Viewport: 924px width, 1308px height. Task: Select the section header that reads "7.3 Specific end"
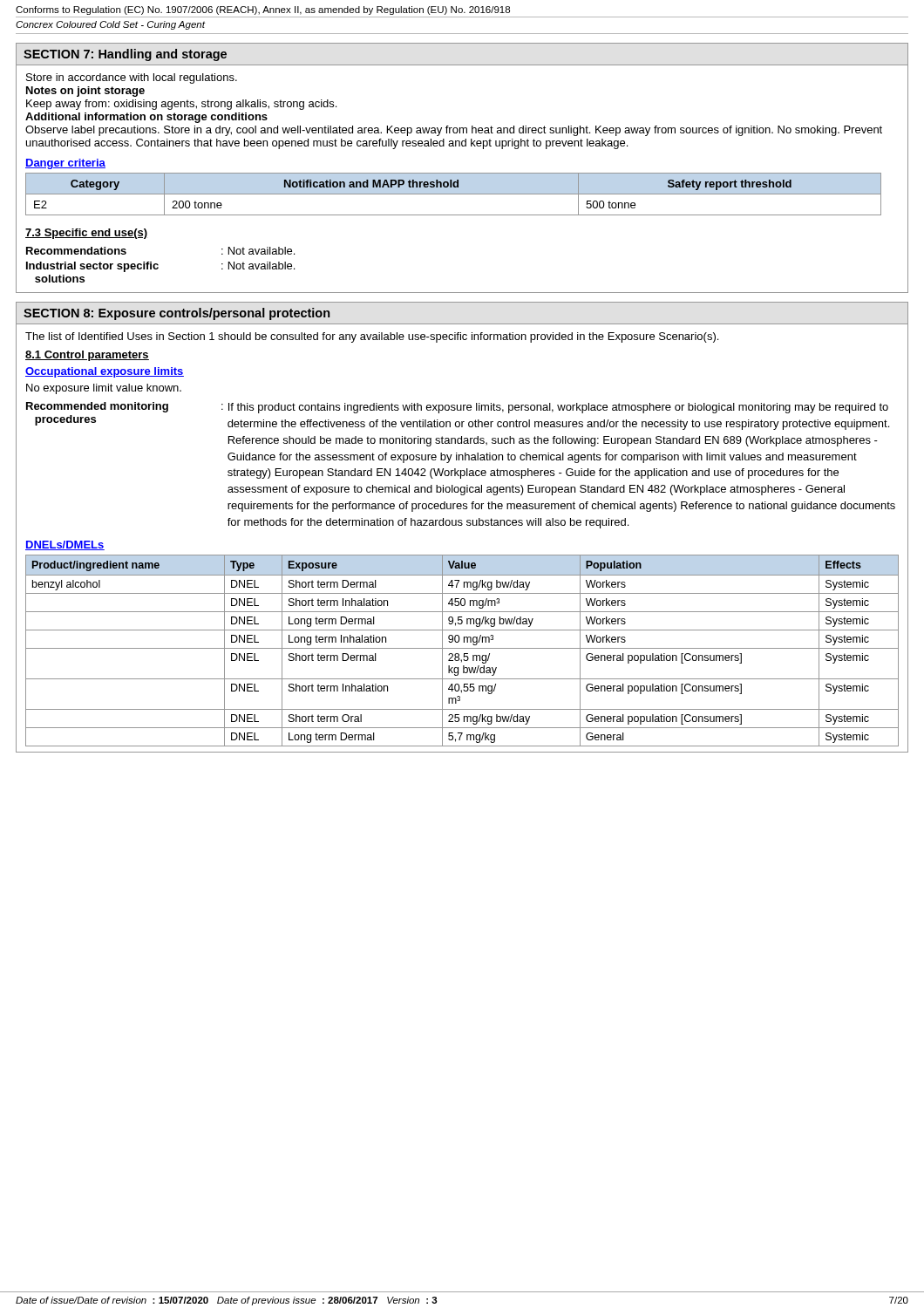(x=86, y=232)
